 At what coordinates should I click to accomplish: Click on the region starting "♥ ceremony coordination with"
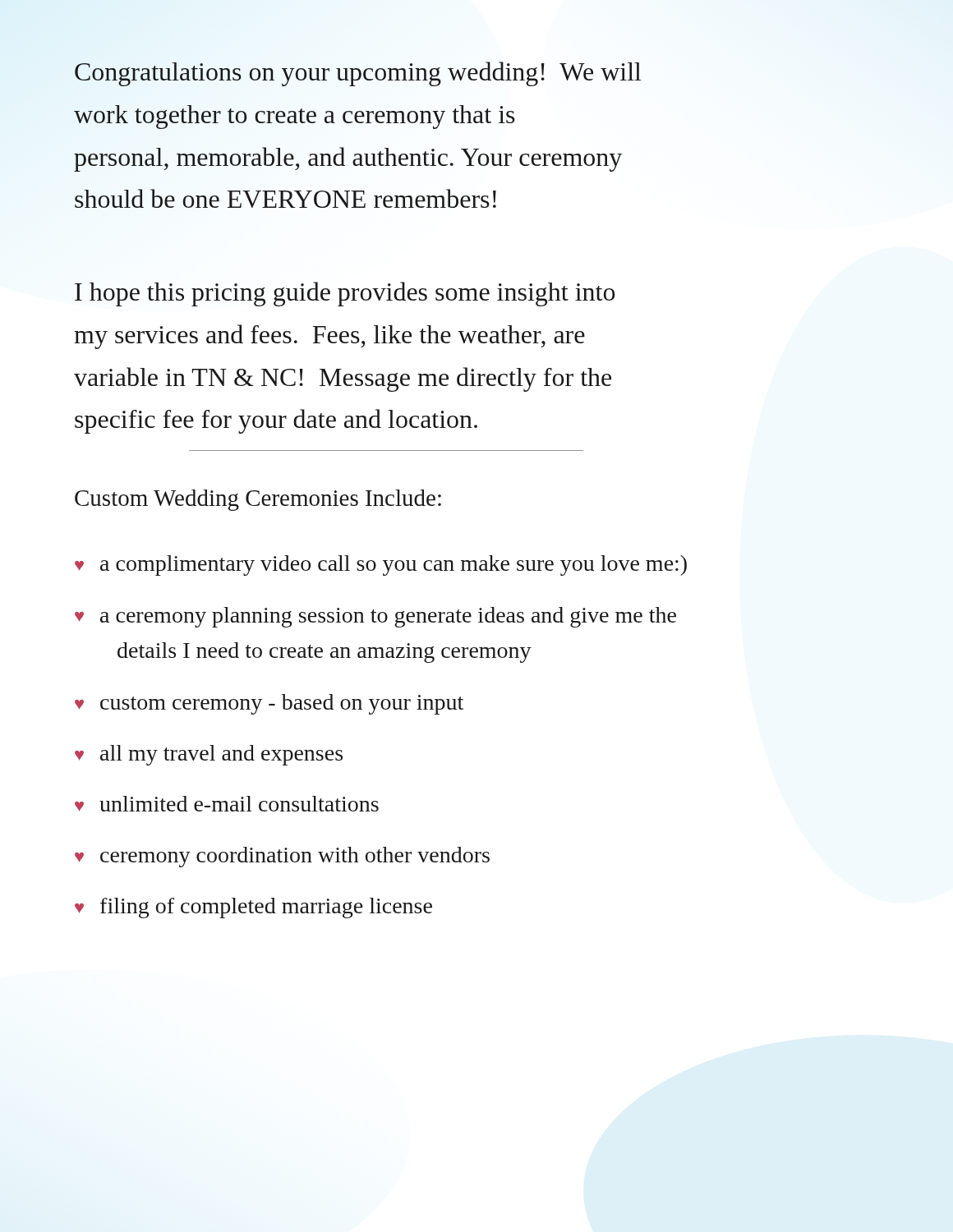[x=282, y=855]
